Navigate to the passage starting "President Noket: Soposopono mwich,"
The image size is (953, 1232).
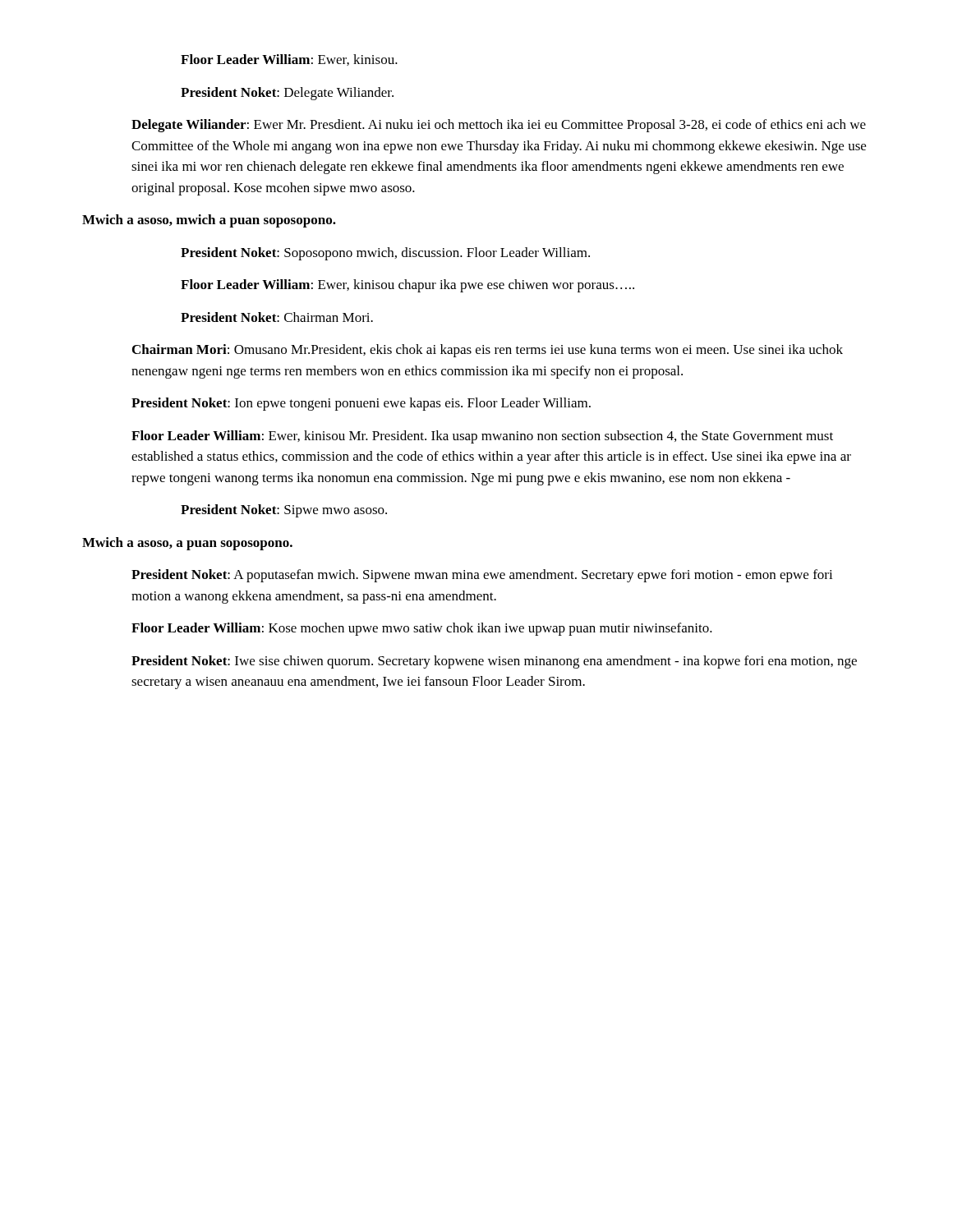click(526, 252)
